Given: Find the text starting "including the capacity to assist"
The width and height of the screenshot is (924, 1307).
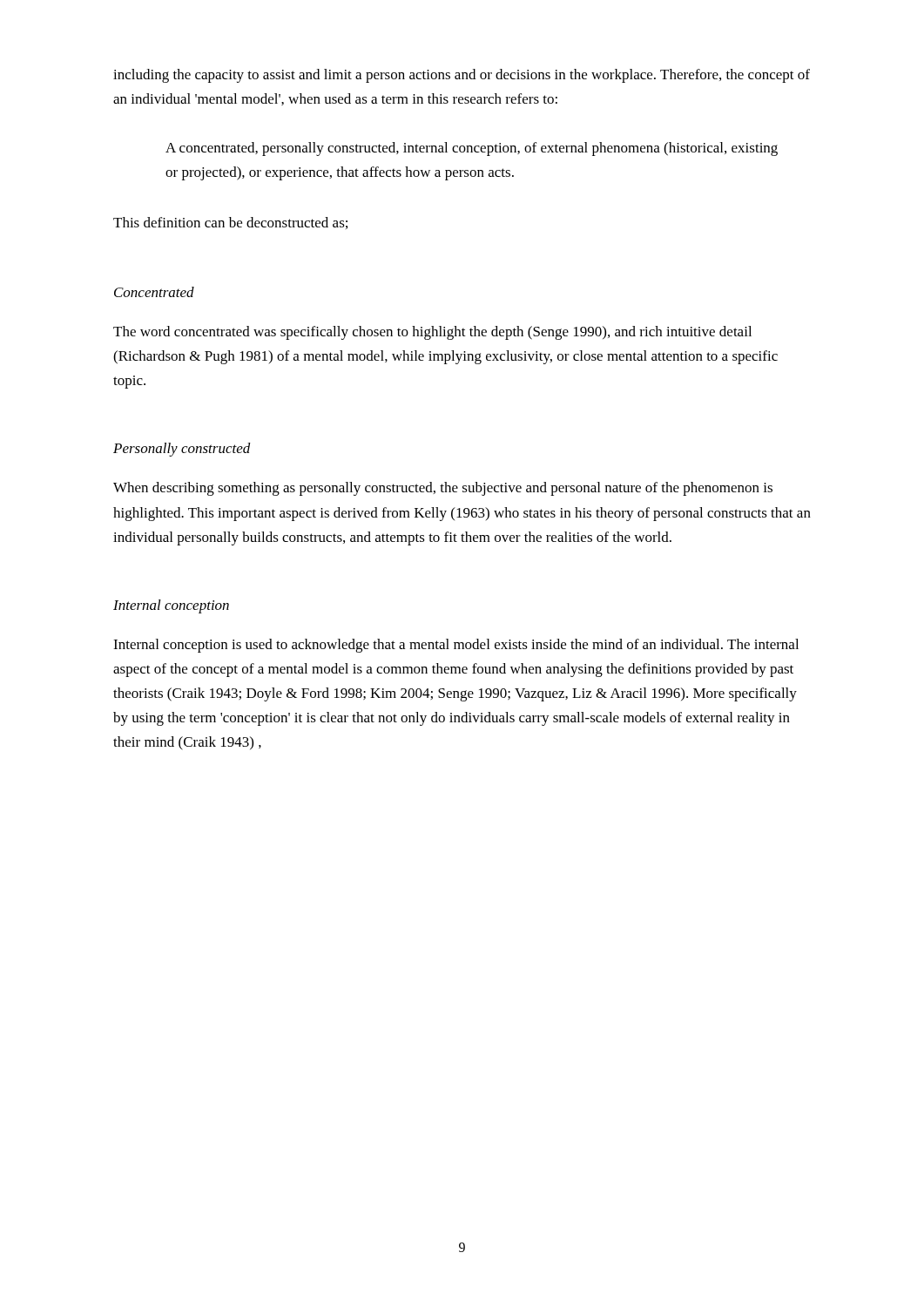Looking at the screenshot, I should (x=462, y=87).
